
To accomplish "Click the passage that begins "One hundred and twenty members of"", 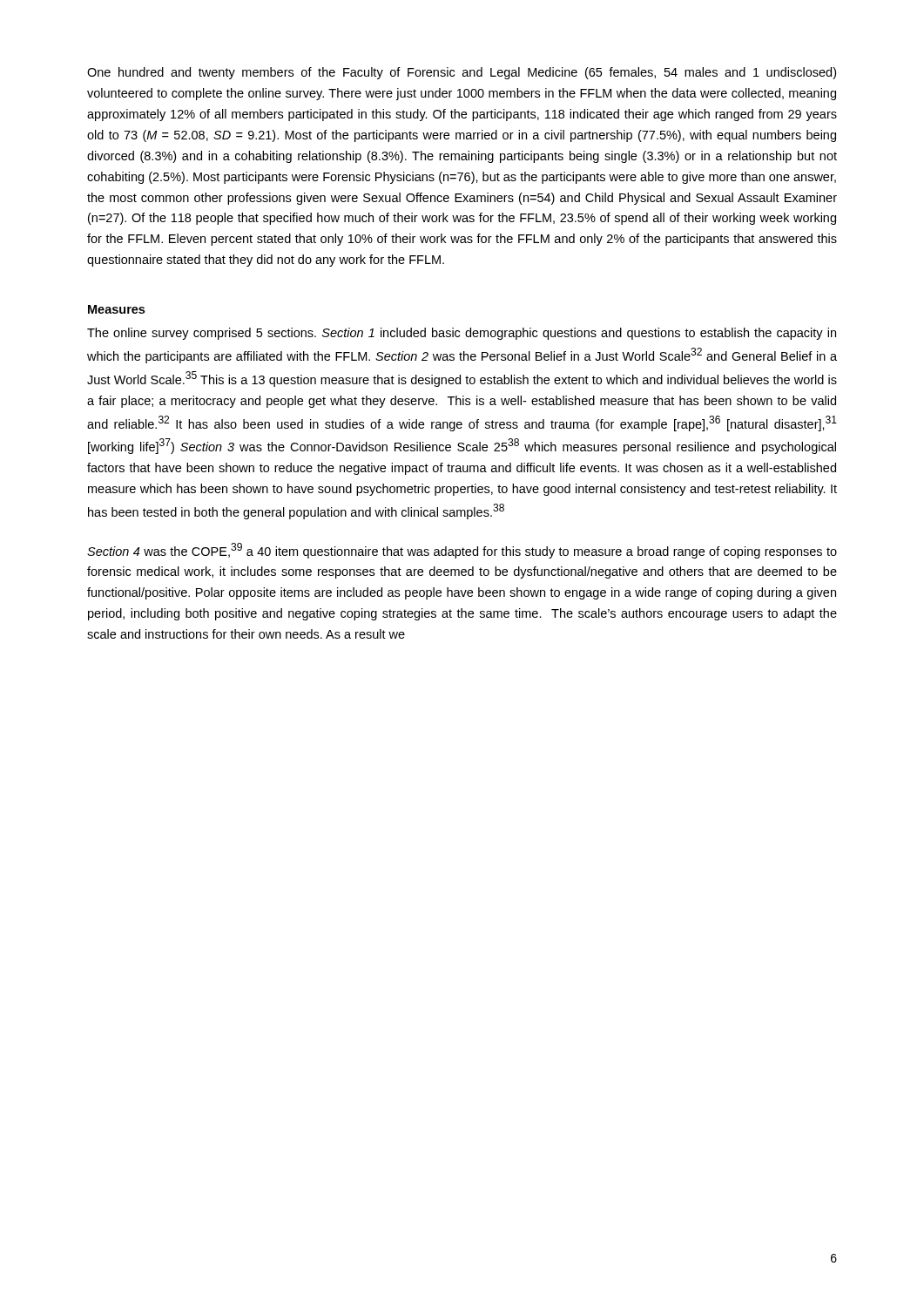I will [x=462, y=166].
